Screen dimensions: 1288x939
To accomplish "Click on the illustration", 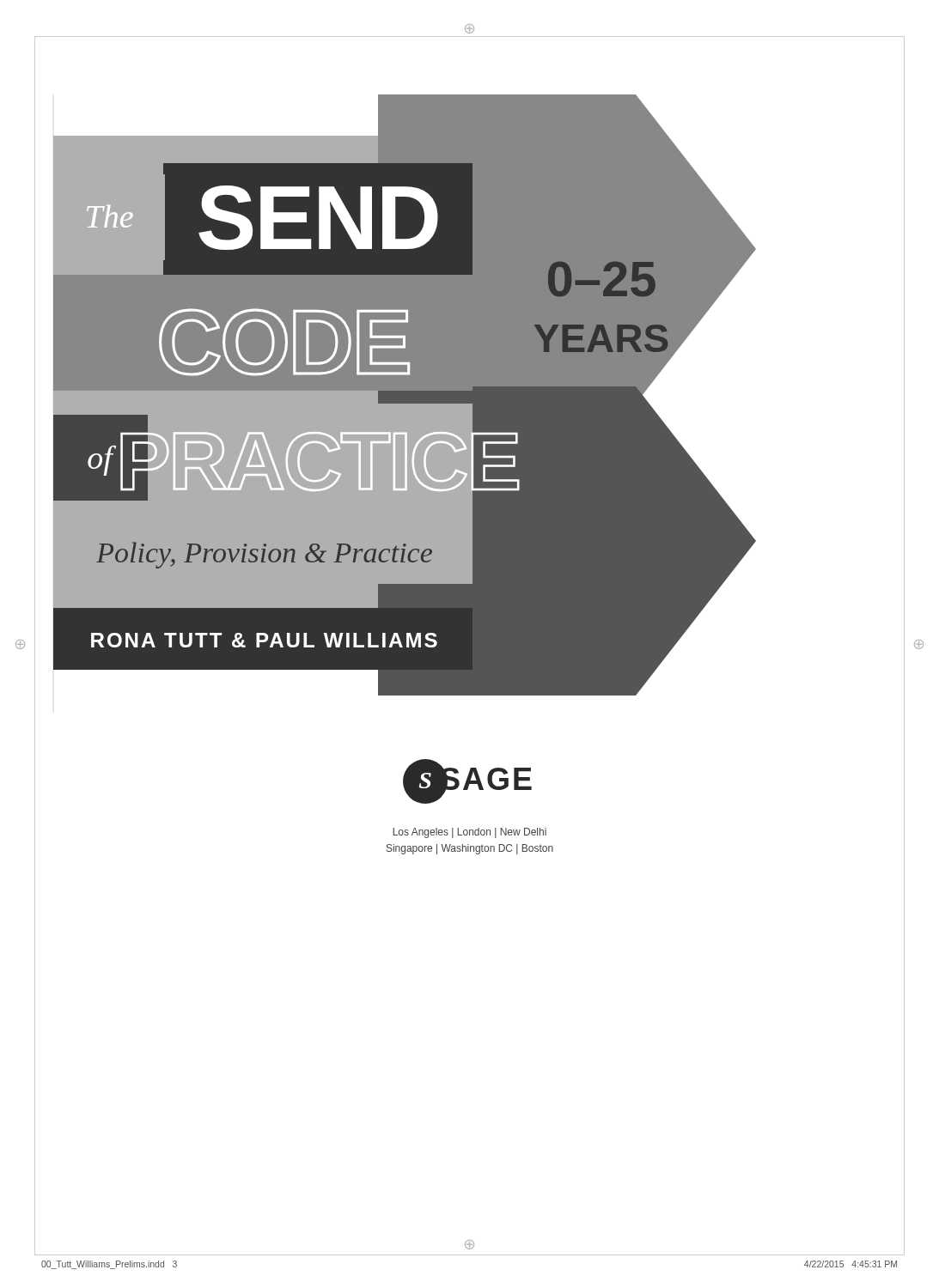I will 404,404.
